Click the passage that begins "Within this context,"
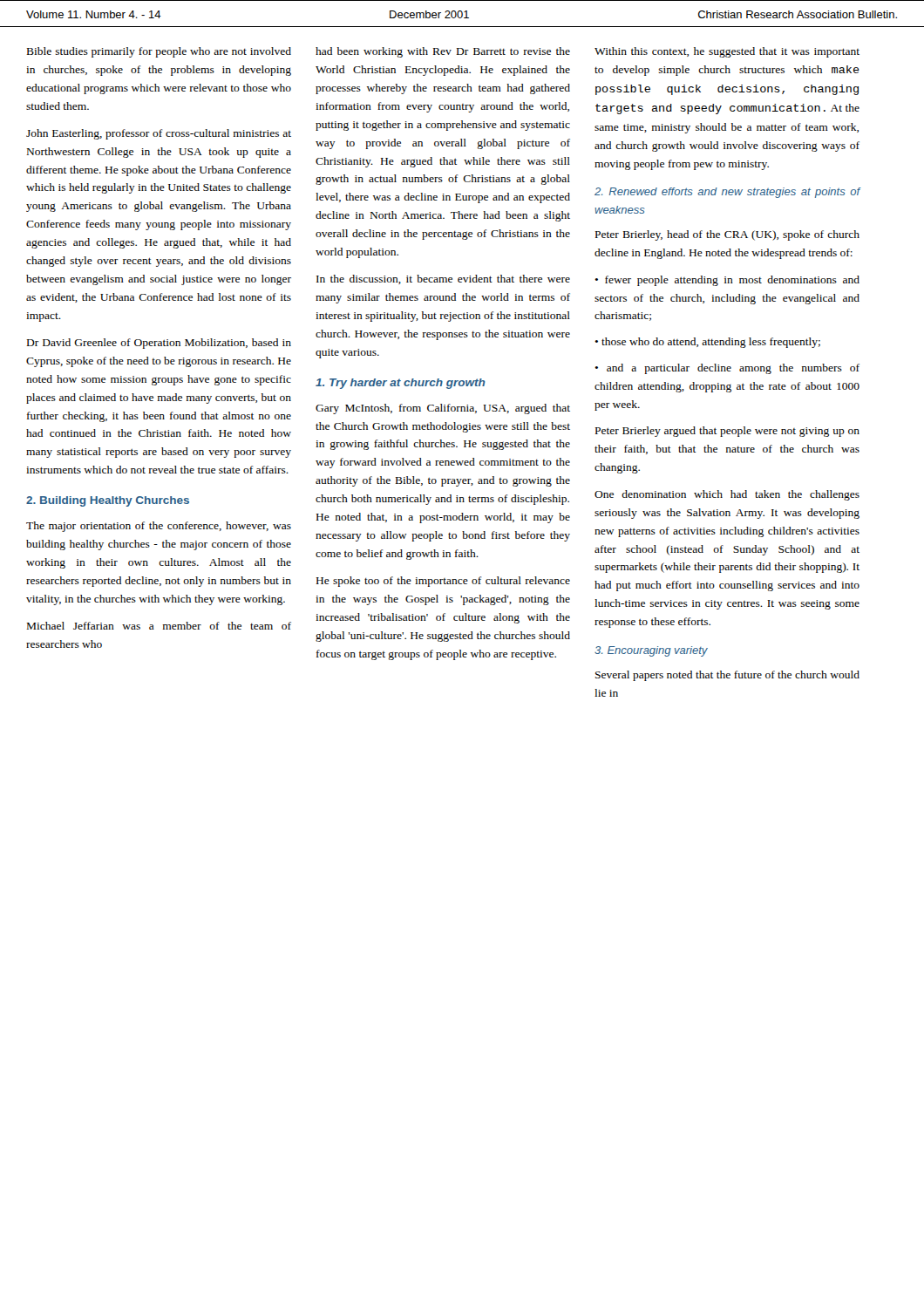924x1308 pixels. click(727, 108)
